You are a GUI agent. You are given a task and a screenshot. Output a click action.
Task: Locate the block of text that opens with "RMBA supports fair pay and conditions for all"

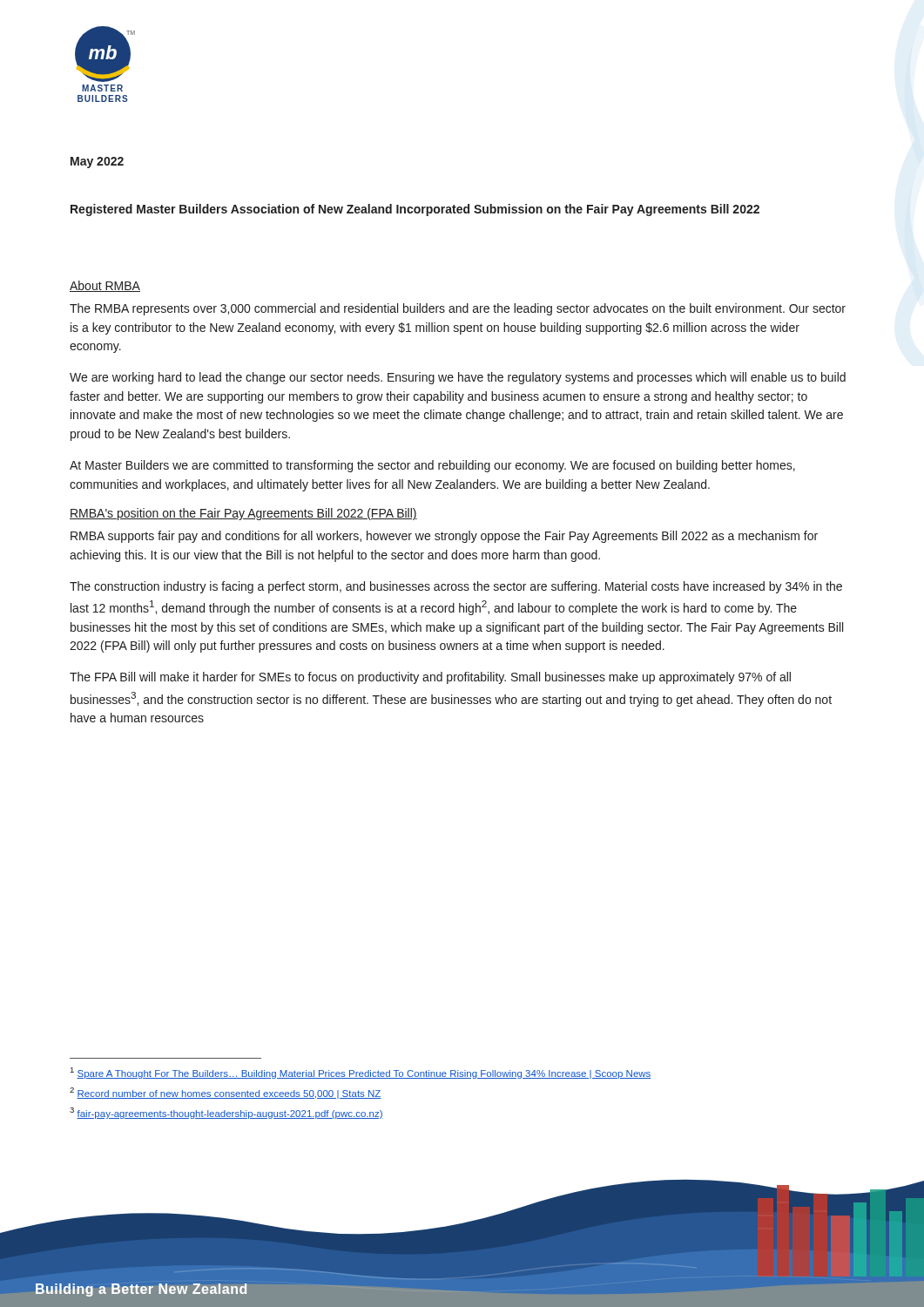point(462,546)
